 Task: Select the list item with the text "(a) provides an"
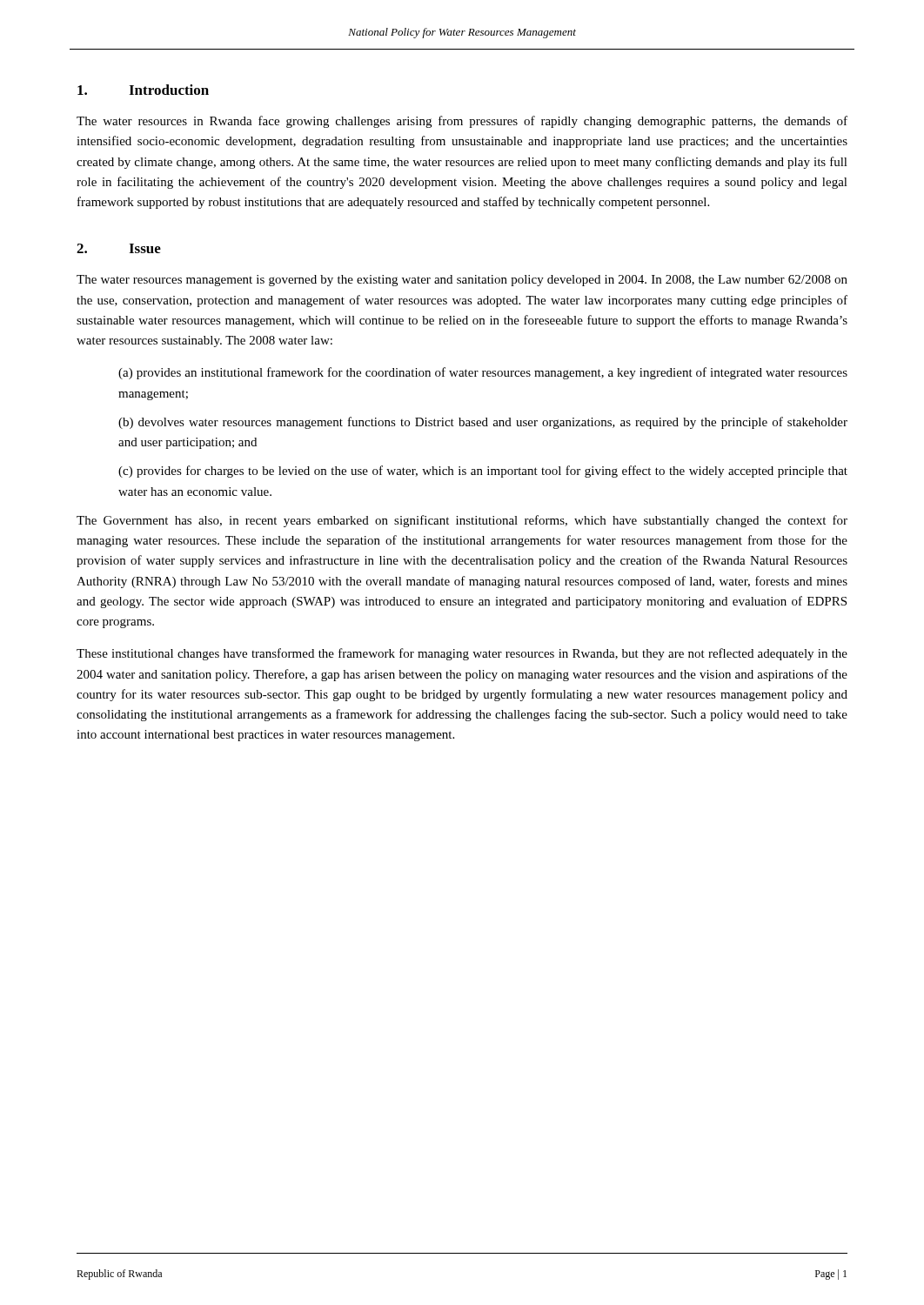tap(483, 383)
